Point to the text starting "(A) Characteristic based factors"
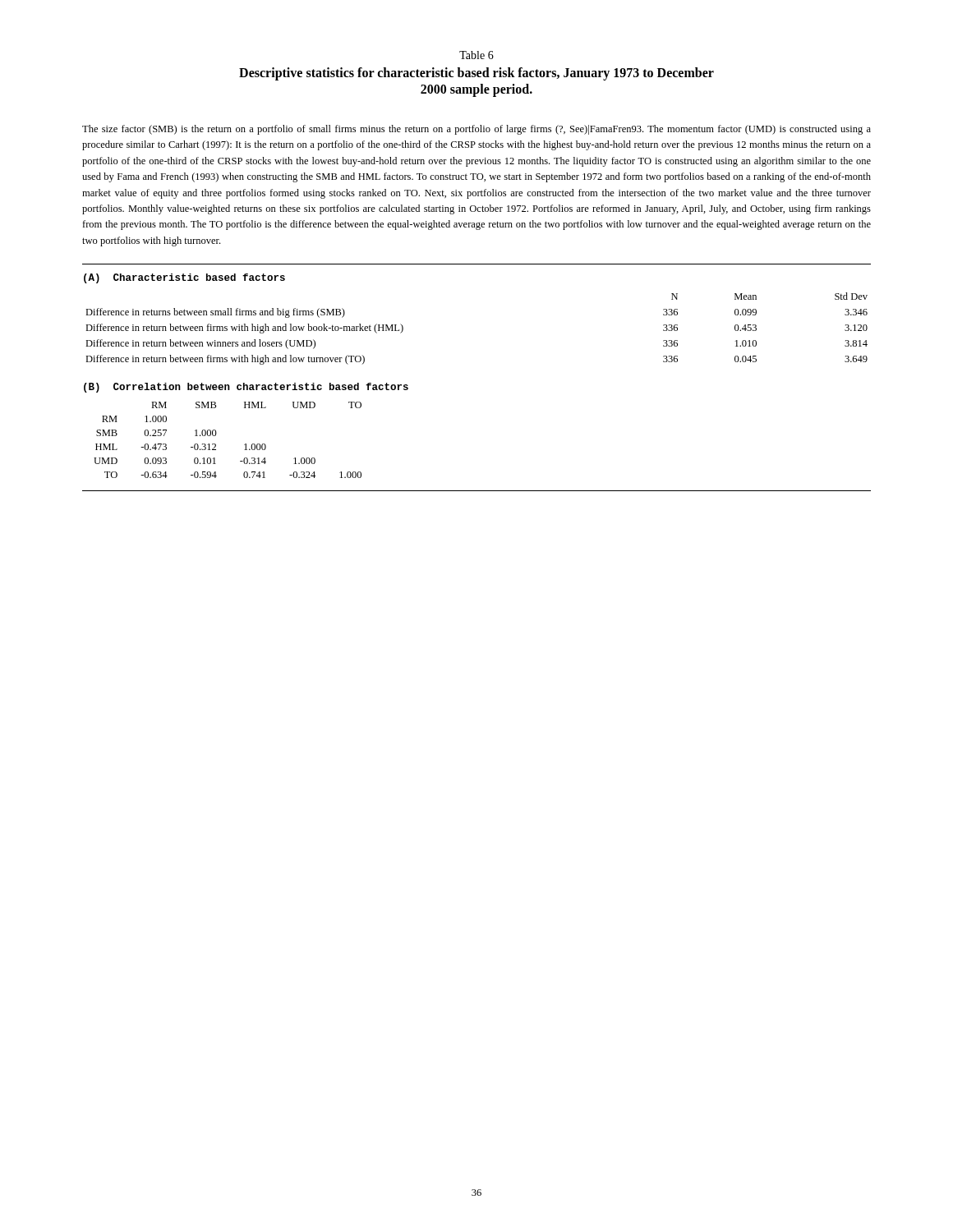This screenshot has height=1232, width=953. tap(184, 278)
